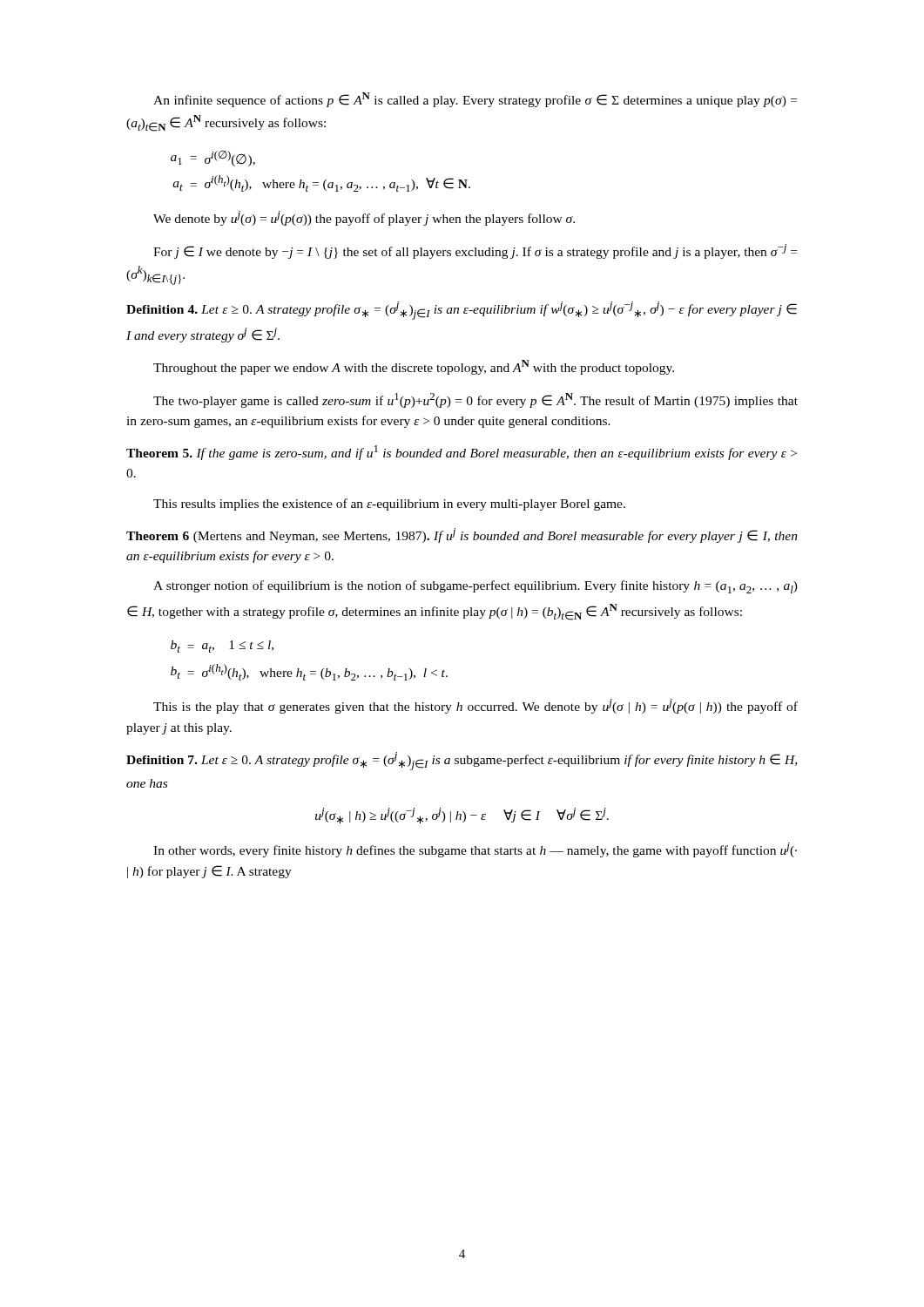Find the text block that says "Definition 4. Let"
This screenshot has width=924, height=1307.
[x=462, y=321]
